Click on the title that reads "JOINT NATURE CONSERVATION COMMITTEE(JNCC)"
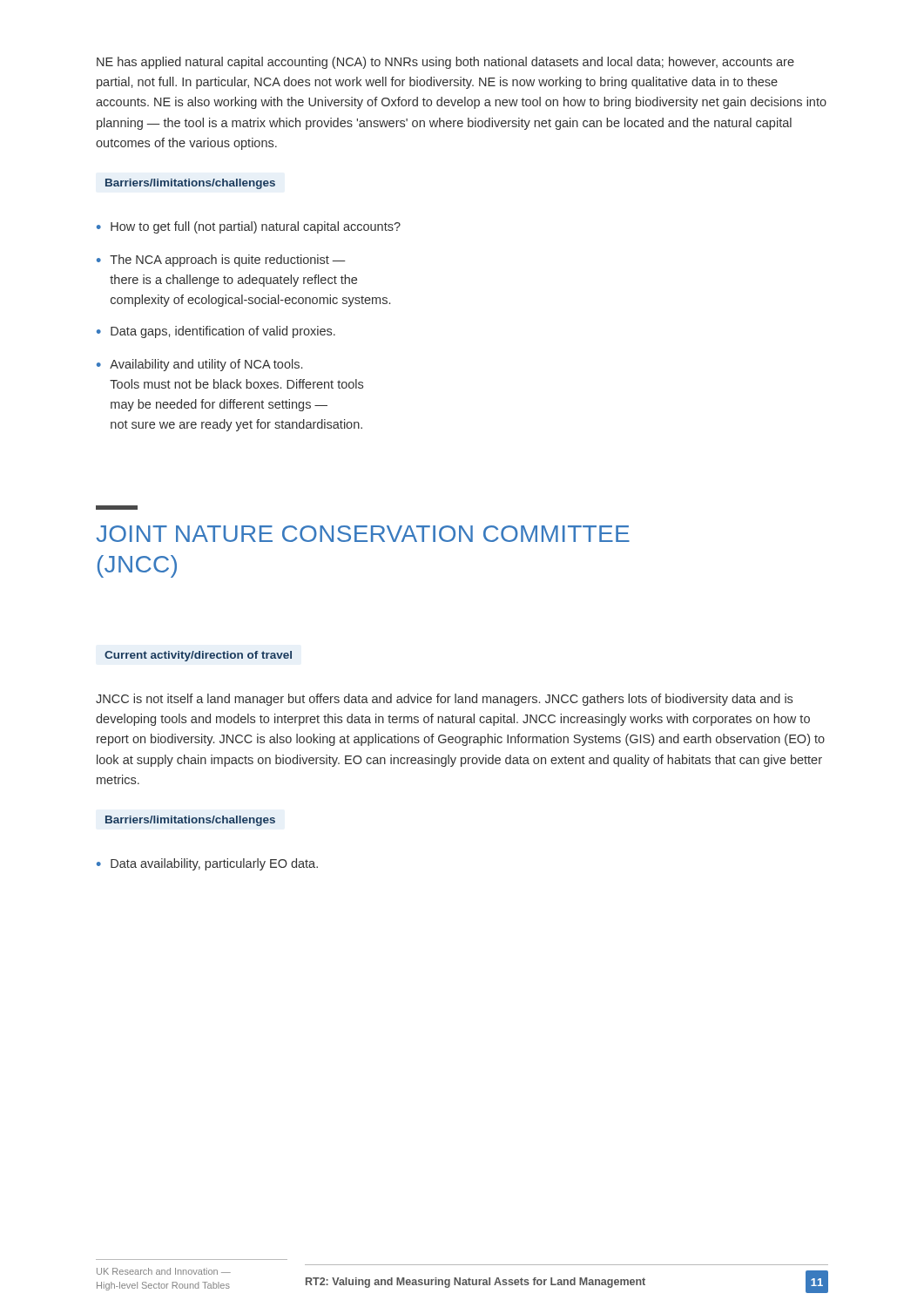924x1307 pixels. point(363,549)
